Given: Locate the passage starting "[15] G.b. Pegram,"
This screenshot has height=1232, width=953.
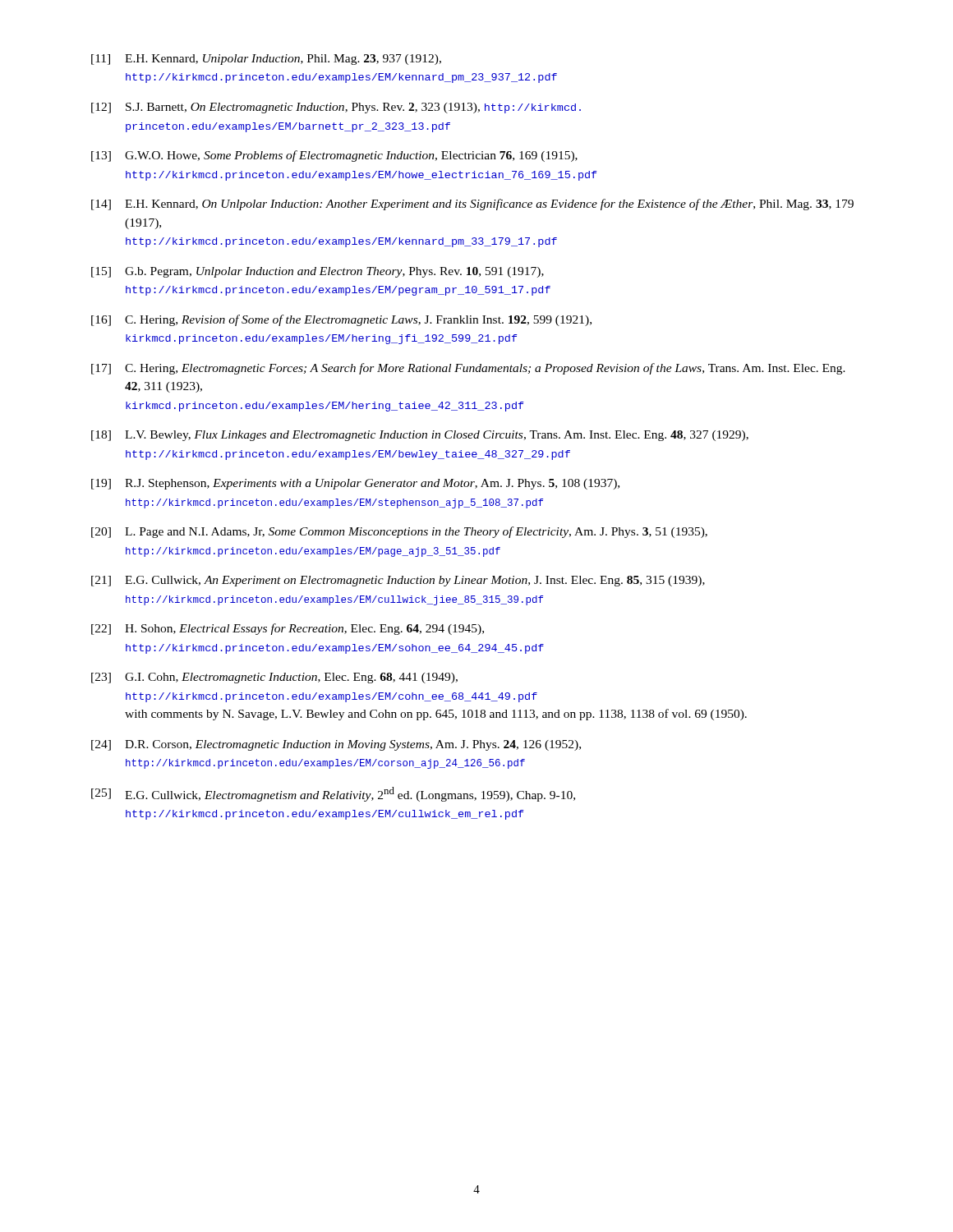Looking at the screenshot, I should pos(476,280).
